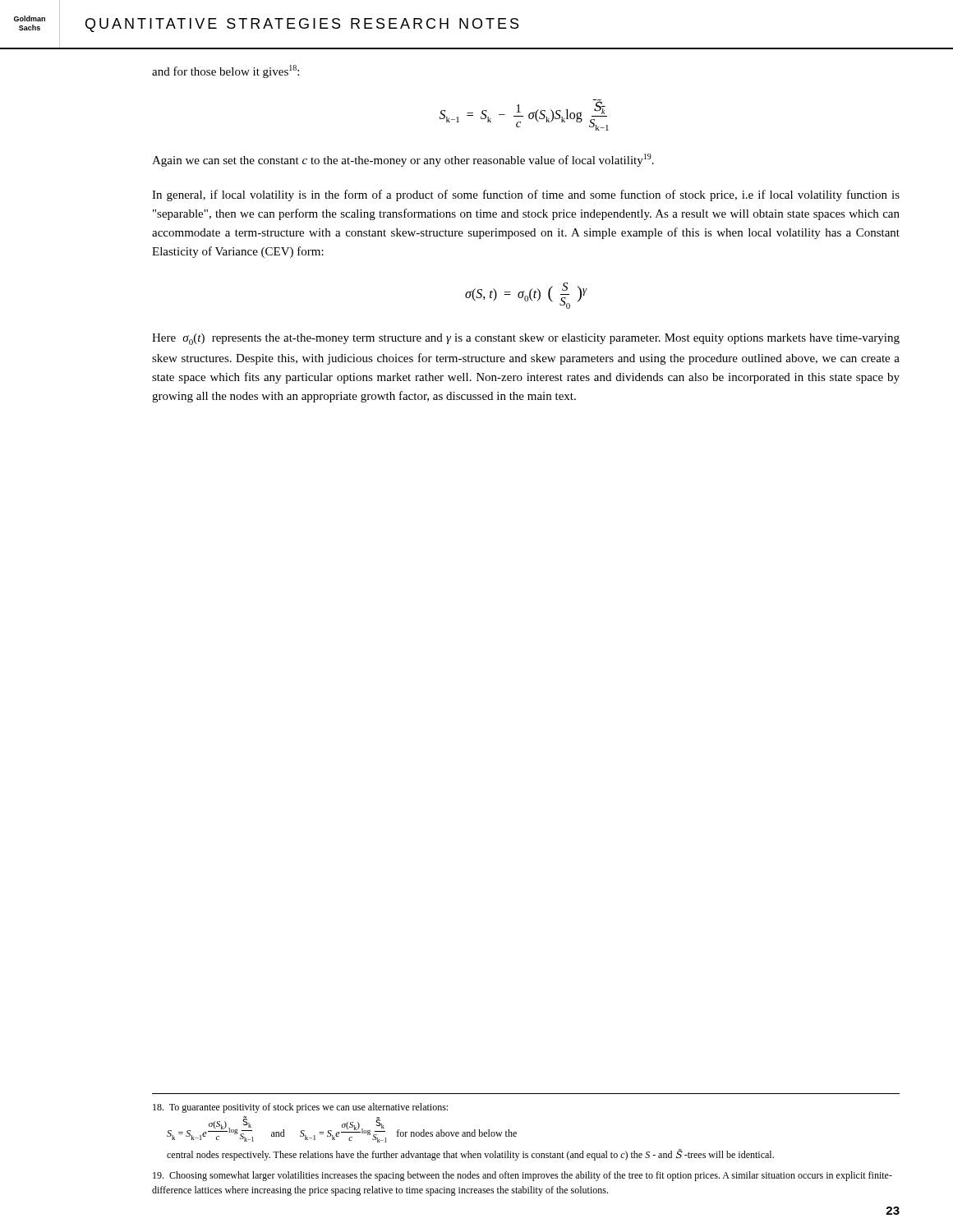
Task: Select the text starting "Again we can set the constant"
Action: click(x=403, y=160)
